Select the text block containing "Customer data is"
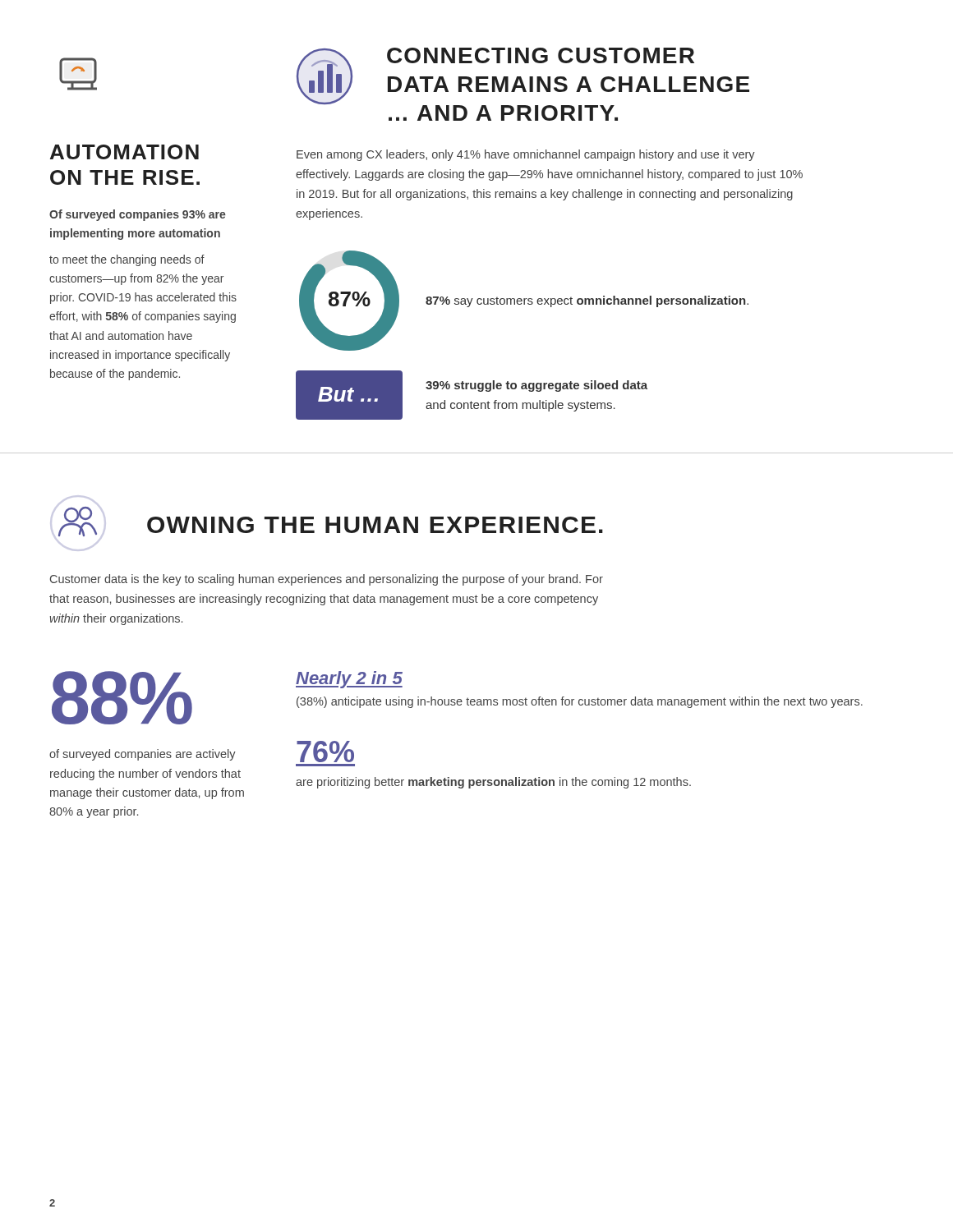Screen dimensions: 1232x953 point(326,598)
